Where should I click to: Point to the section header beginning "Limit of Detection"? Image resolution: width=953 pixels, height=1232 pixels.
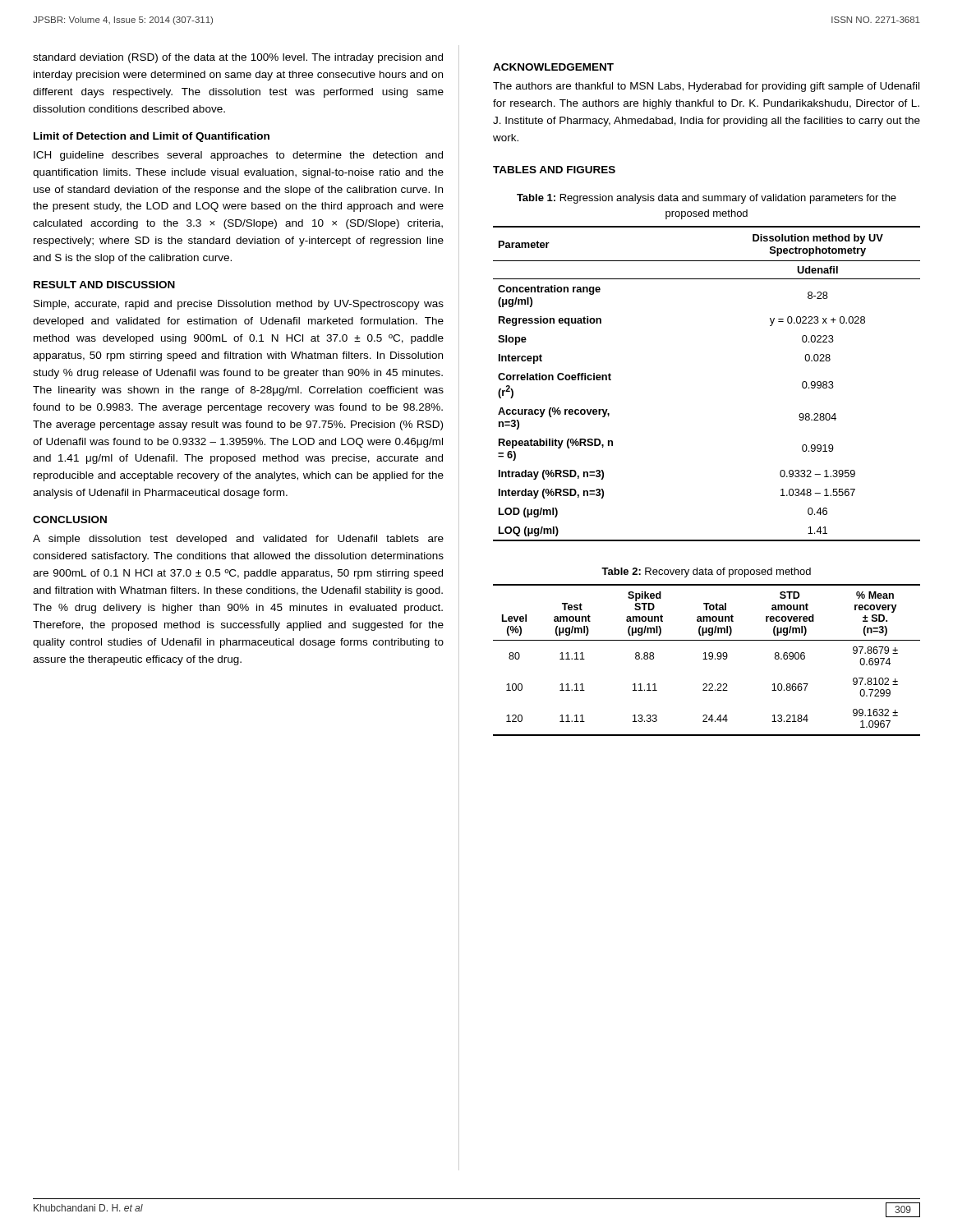151,136
